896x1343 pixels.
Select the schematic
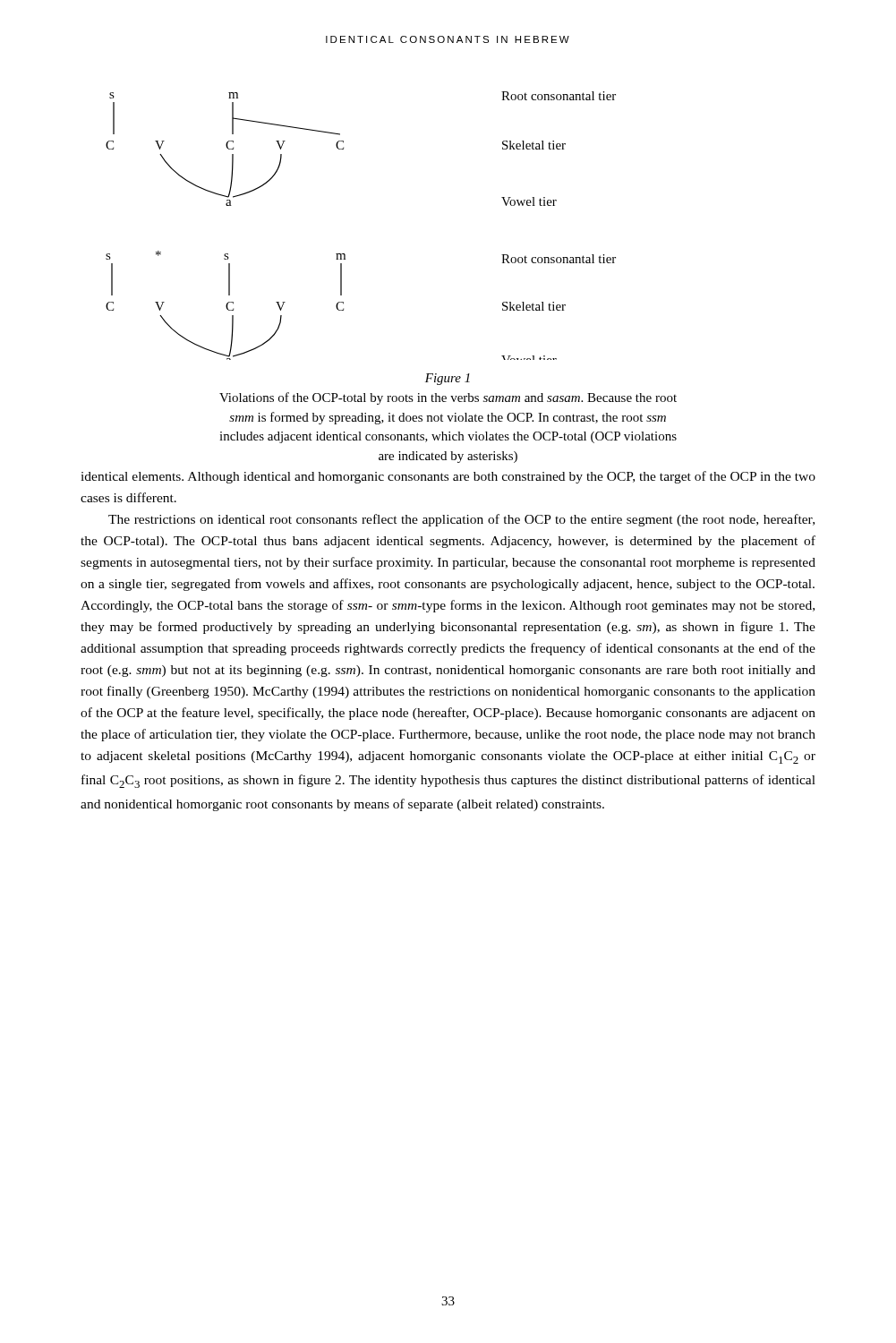[448, 214]
